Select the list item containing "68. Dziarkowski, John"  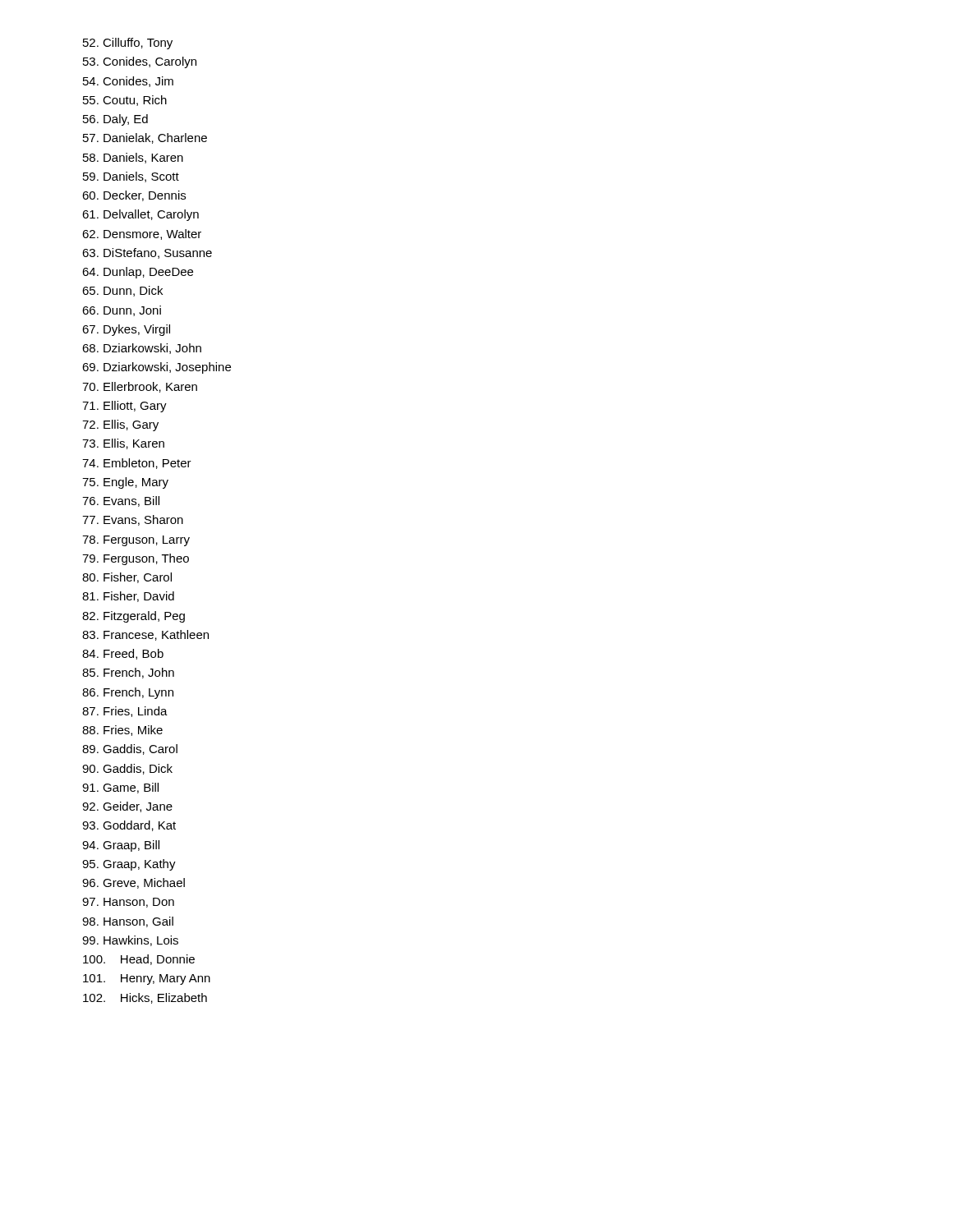click(142, 348)
